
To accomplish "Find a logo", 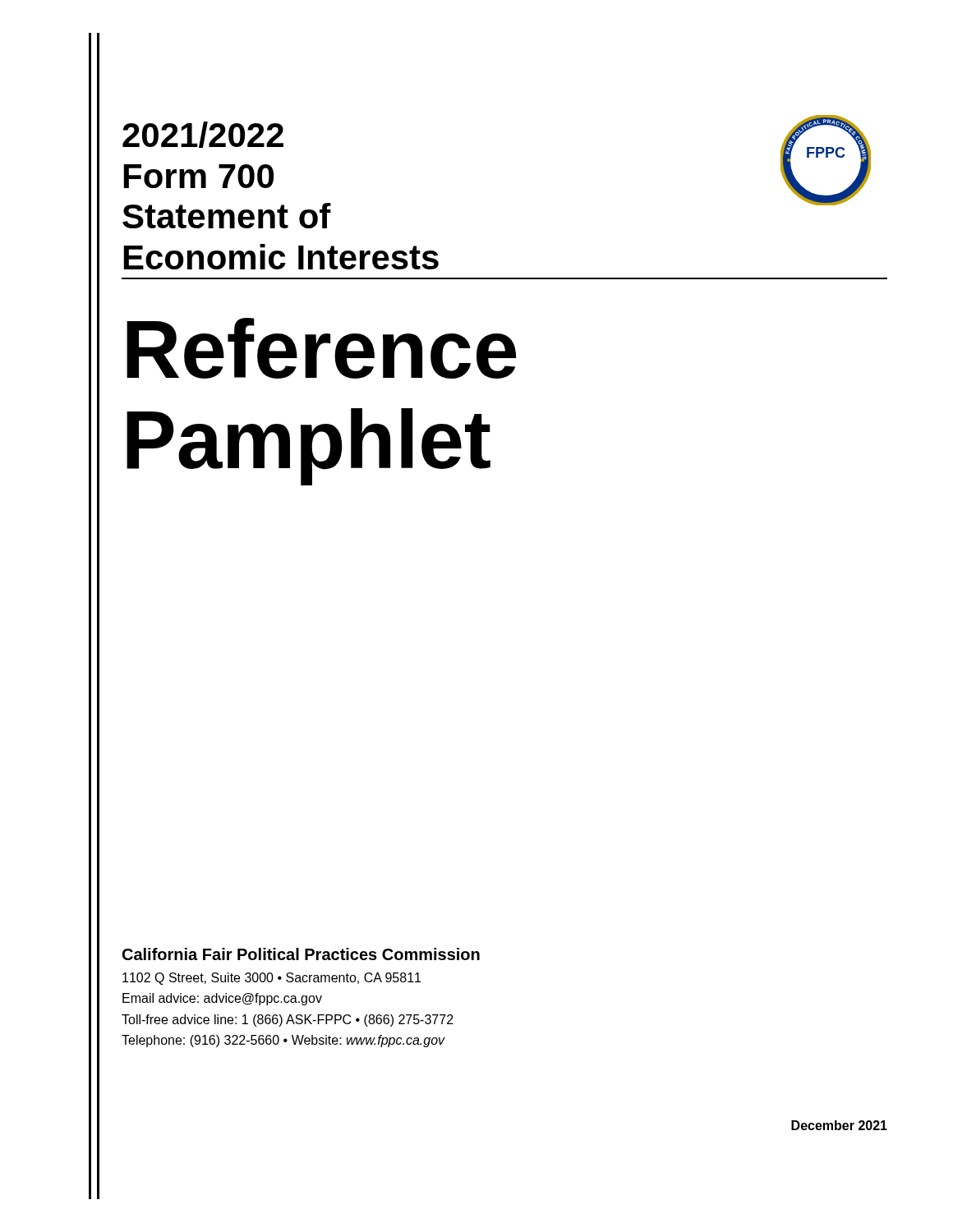I will tap(826, 162).
